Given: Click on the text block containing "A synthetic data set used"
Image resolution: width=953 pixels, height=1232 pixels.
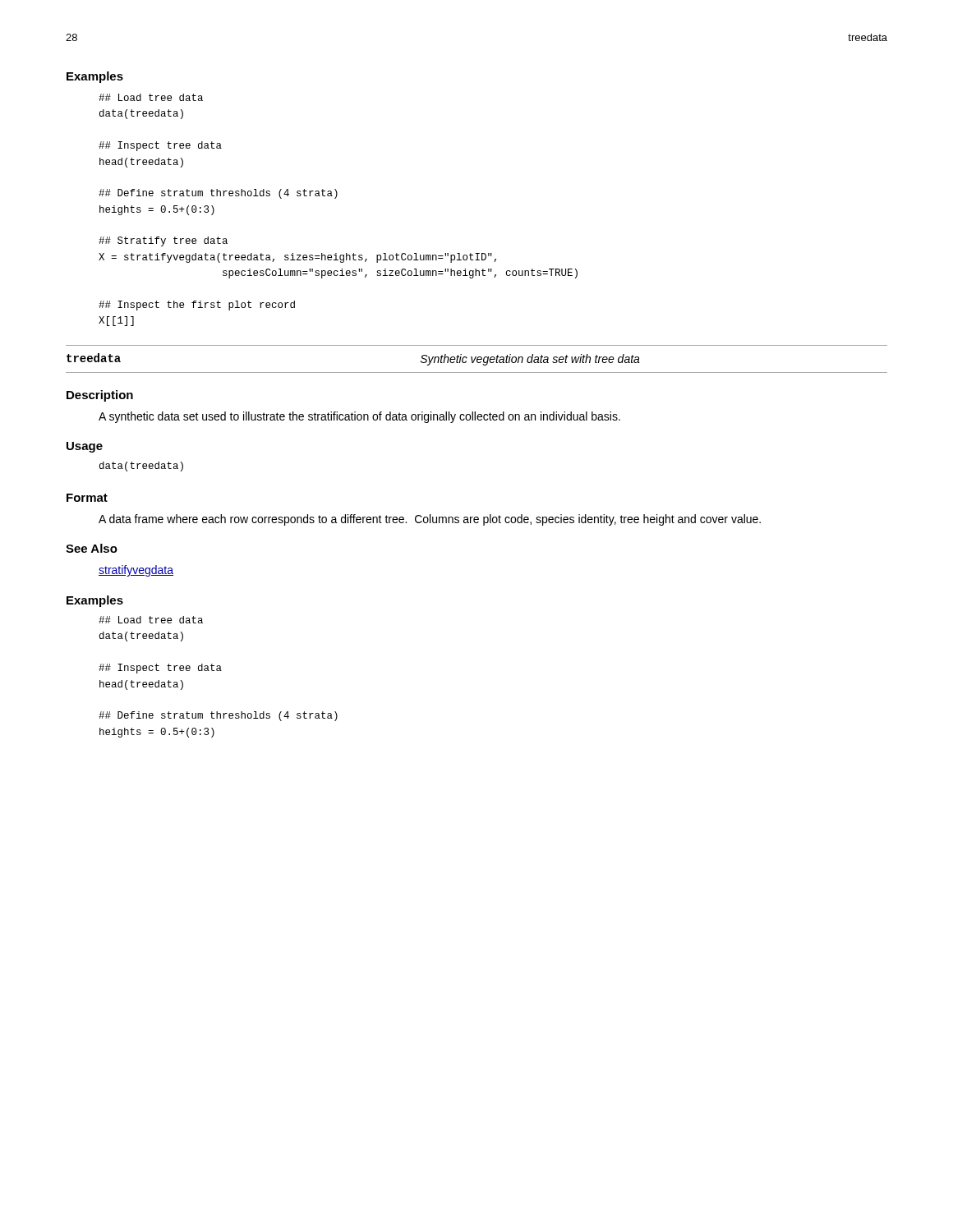Looking at the screenshot, I should tap(360, 416).
